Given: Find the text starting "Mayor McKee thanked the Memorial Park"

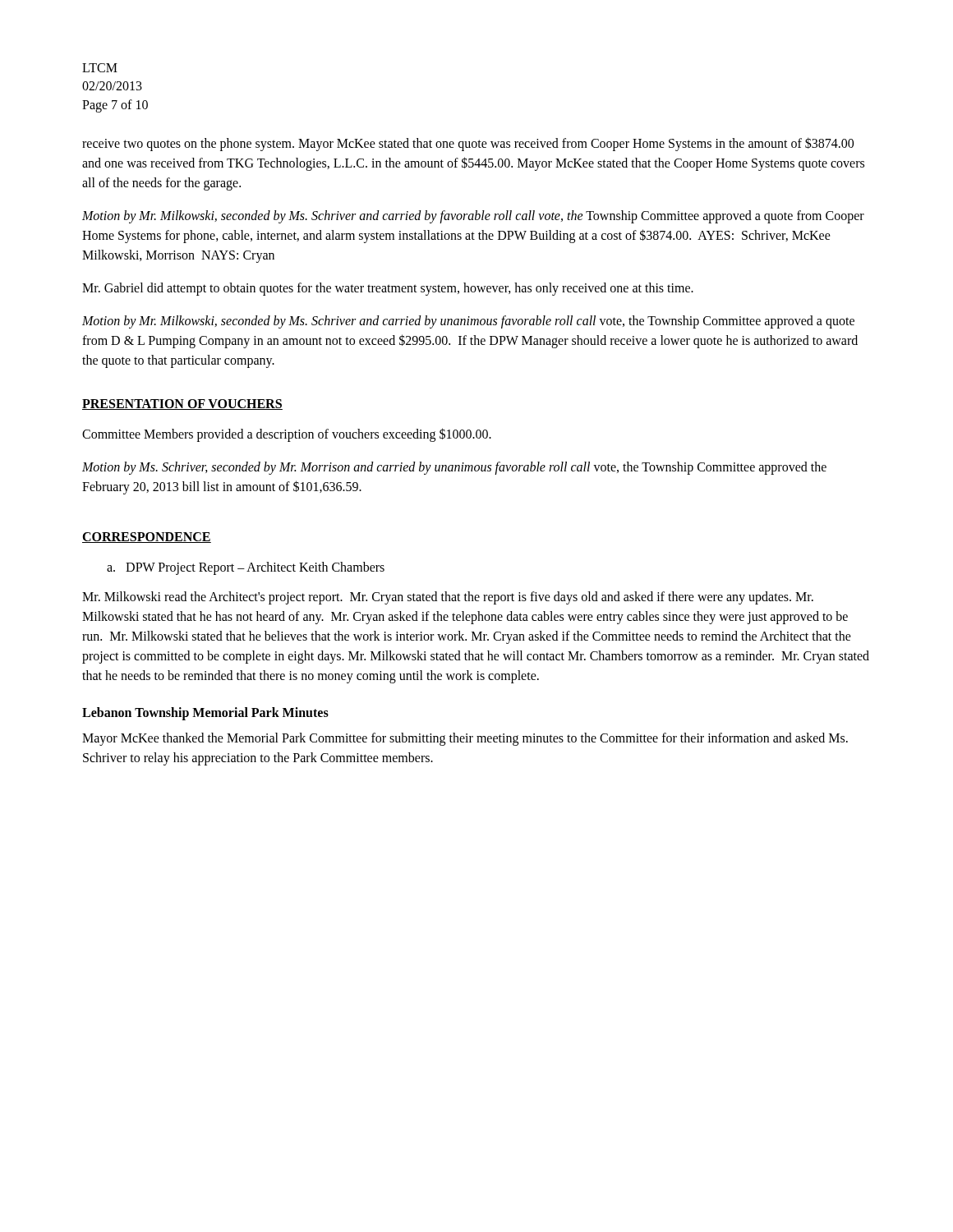Looking at the screenshot, I should pyautogui.click(x=465, y=748).
